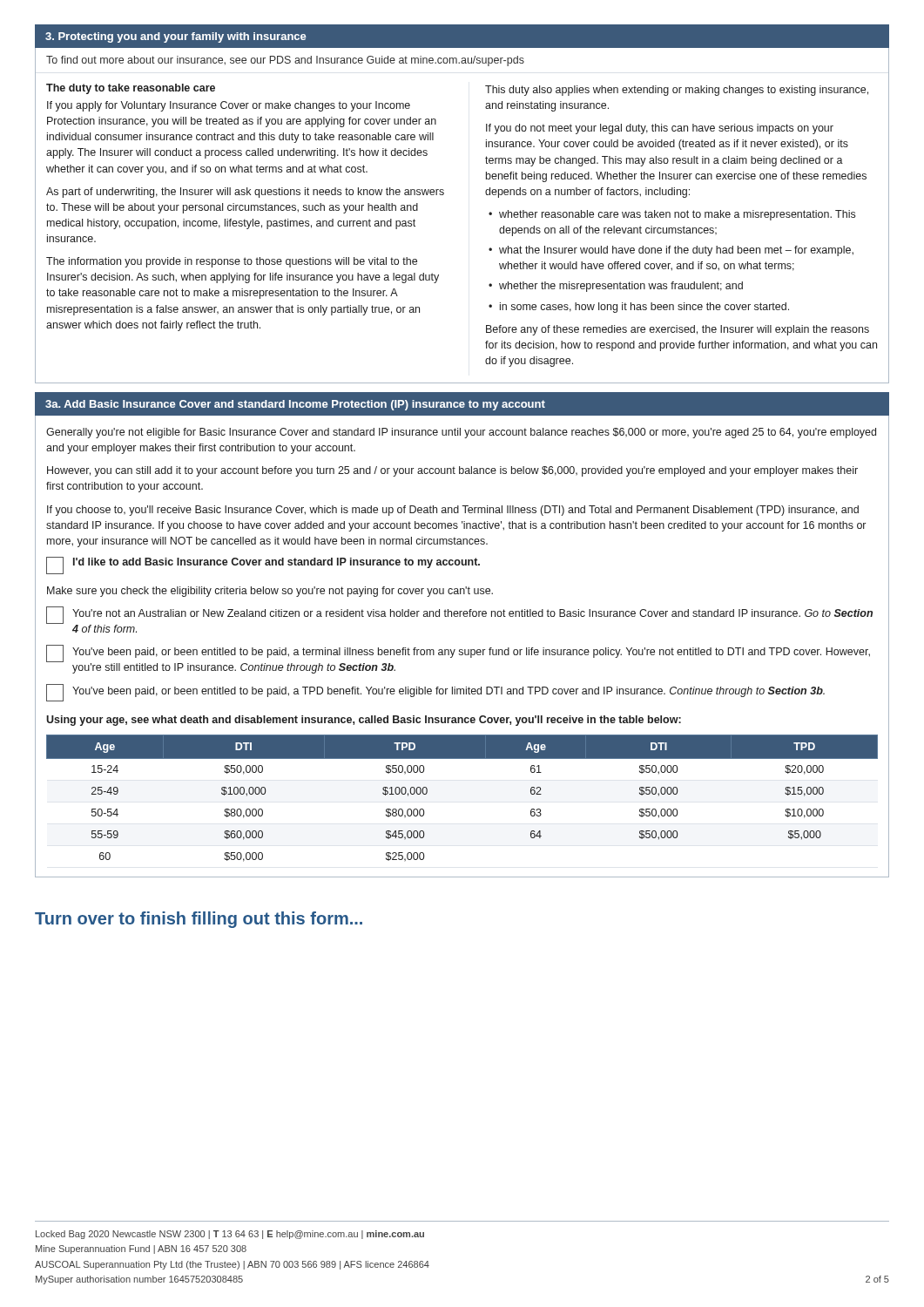Find the block on this page that starts "Make sure you check the eligibility"
The width and height of the screenshot is (924, 1307).
tap(462, 591)
